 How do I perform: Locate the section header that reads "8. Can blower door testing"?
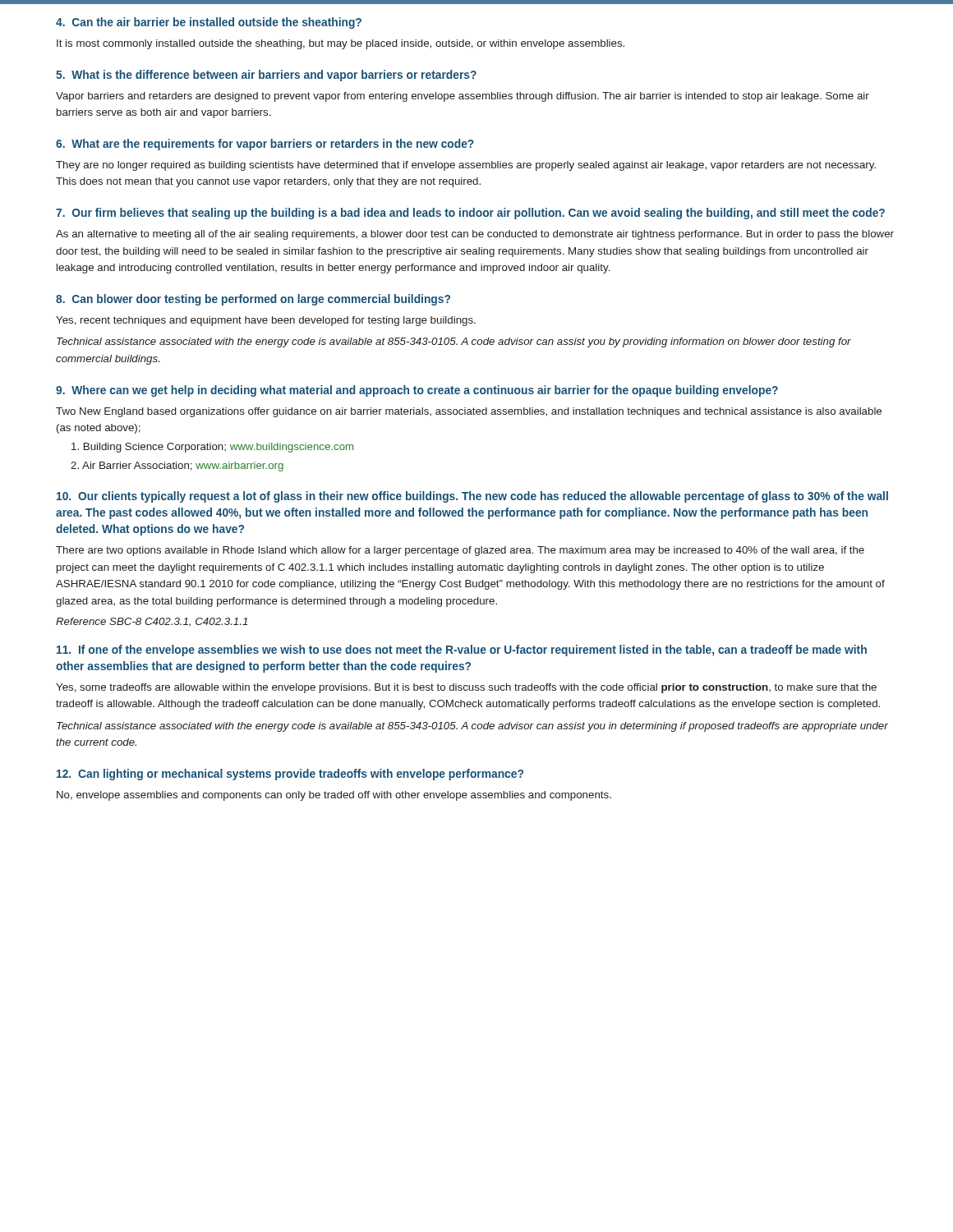(x=253, y=299)
